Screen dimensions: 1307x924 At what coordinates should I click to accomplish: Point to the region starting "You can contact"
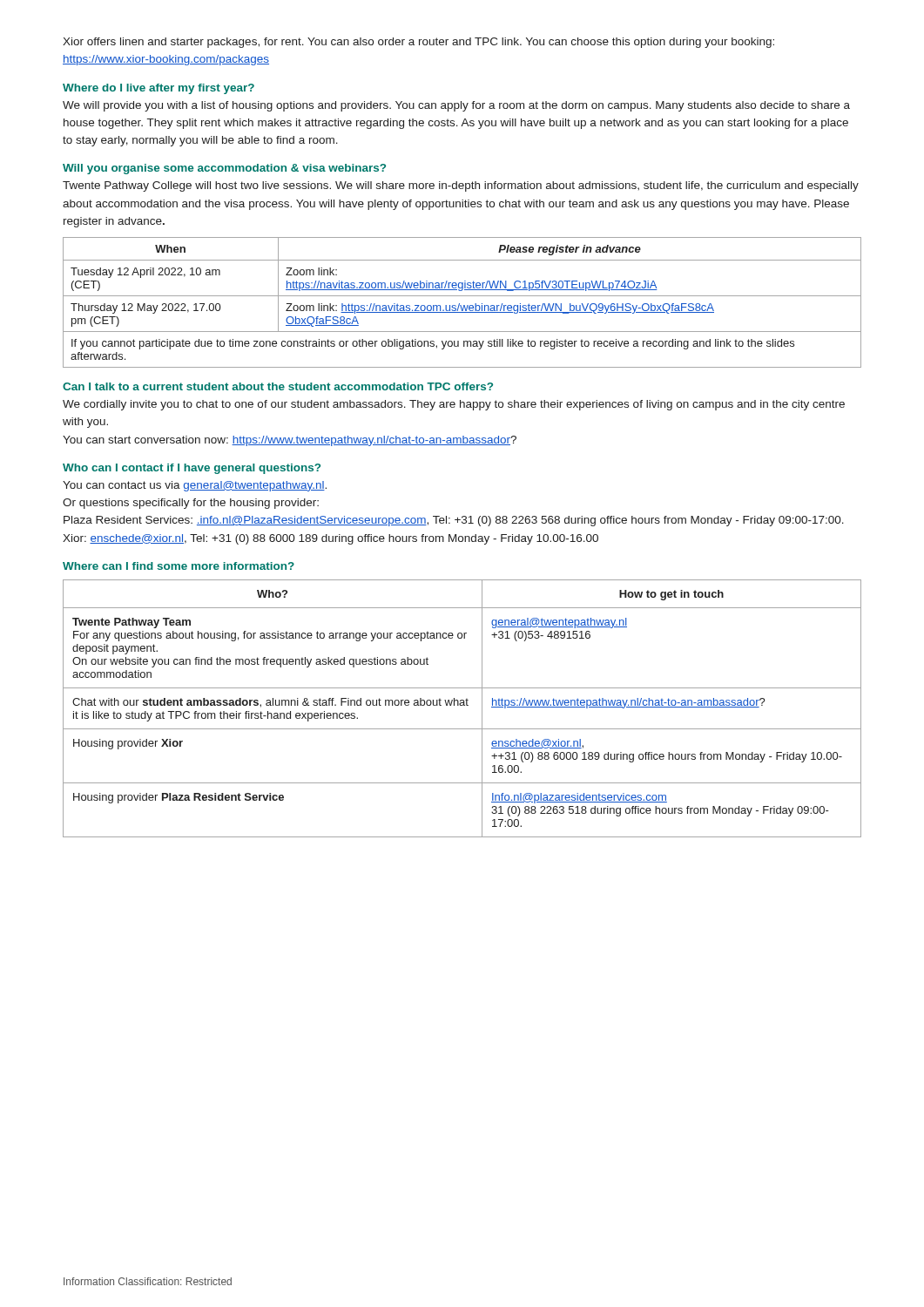pos(454,511)
